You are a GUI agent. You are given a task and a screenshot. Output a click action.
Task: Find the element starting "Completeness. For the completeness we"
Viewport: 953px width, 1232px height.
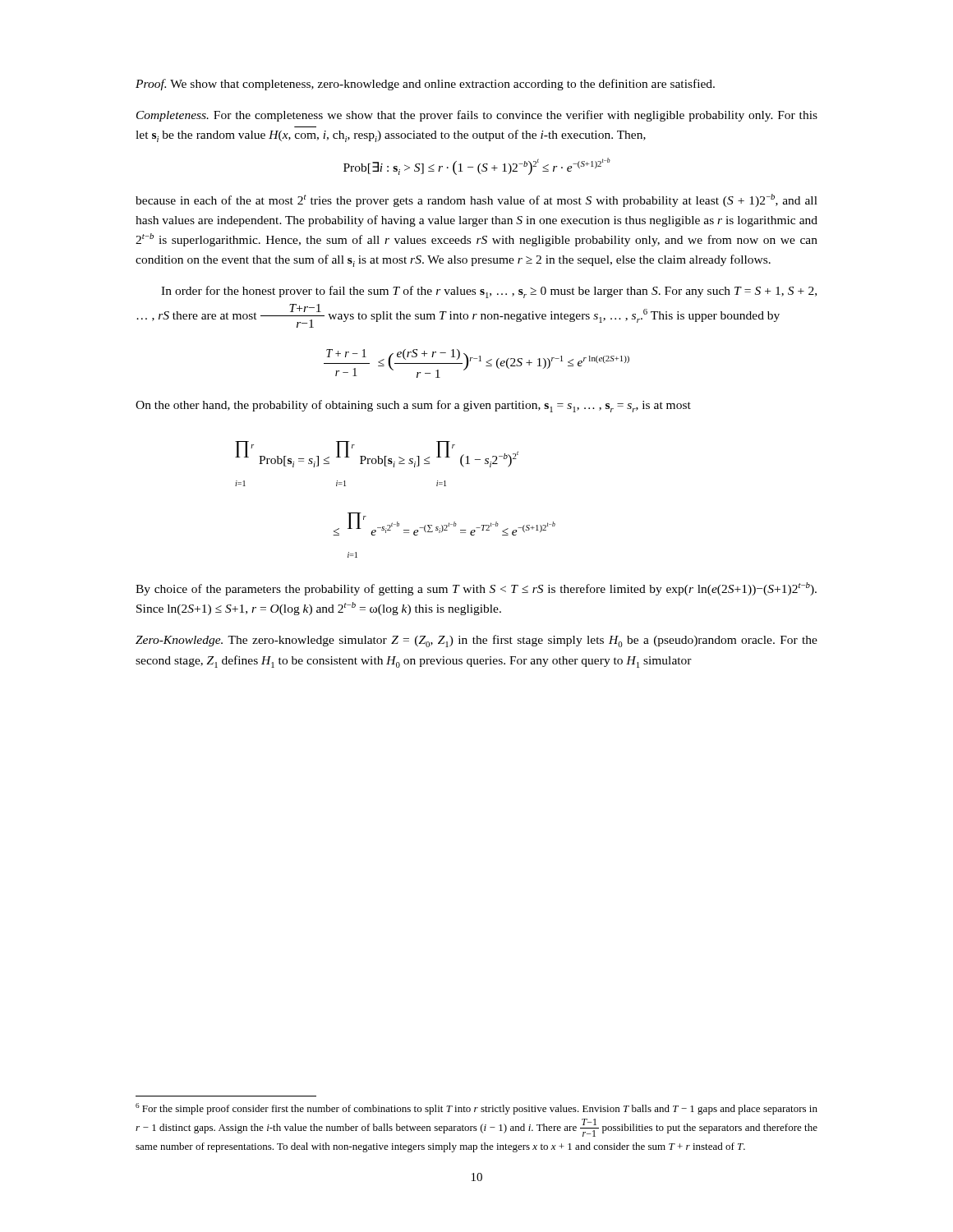pyautogui.click(x=476, y=125)
